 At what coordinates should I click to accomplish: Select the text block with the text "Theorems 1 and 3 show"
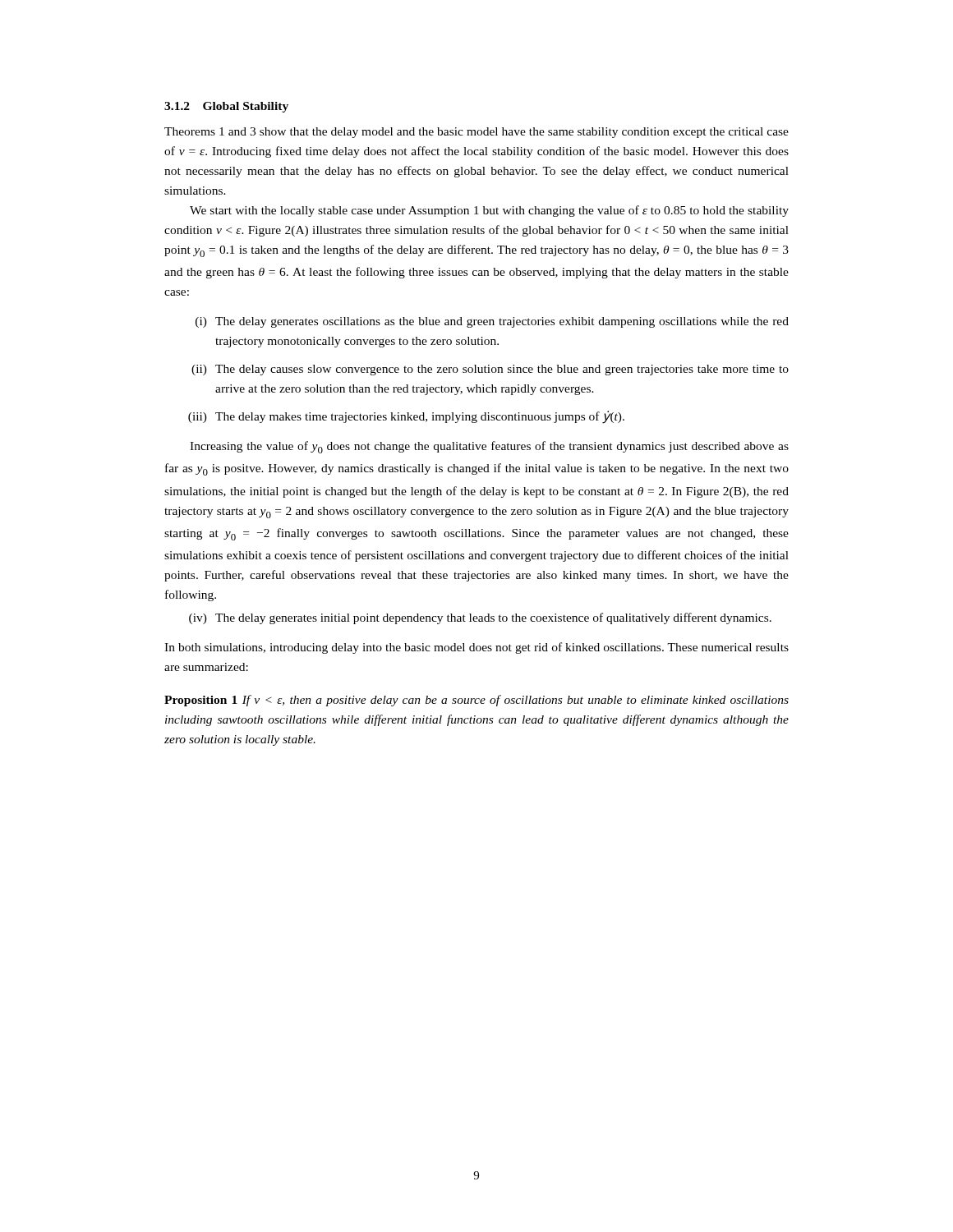[476, 212]
